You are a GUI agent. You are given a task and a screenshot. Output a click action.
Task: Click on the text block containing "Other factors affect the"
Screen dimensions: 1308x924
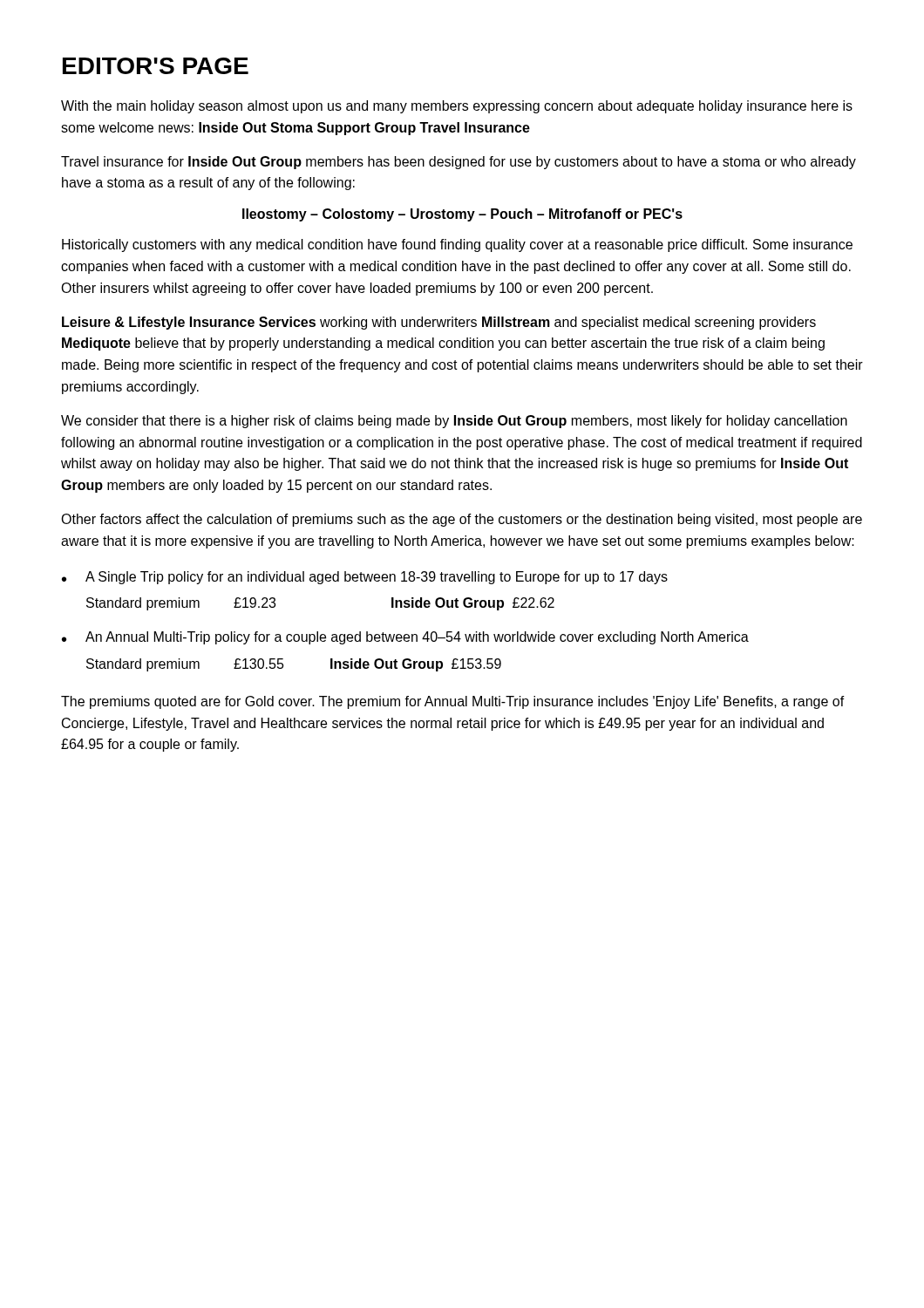tap(462, 530)
